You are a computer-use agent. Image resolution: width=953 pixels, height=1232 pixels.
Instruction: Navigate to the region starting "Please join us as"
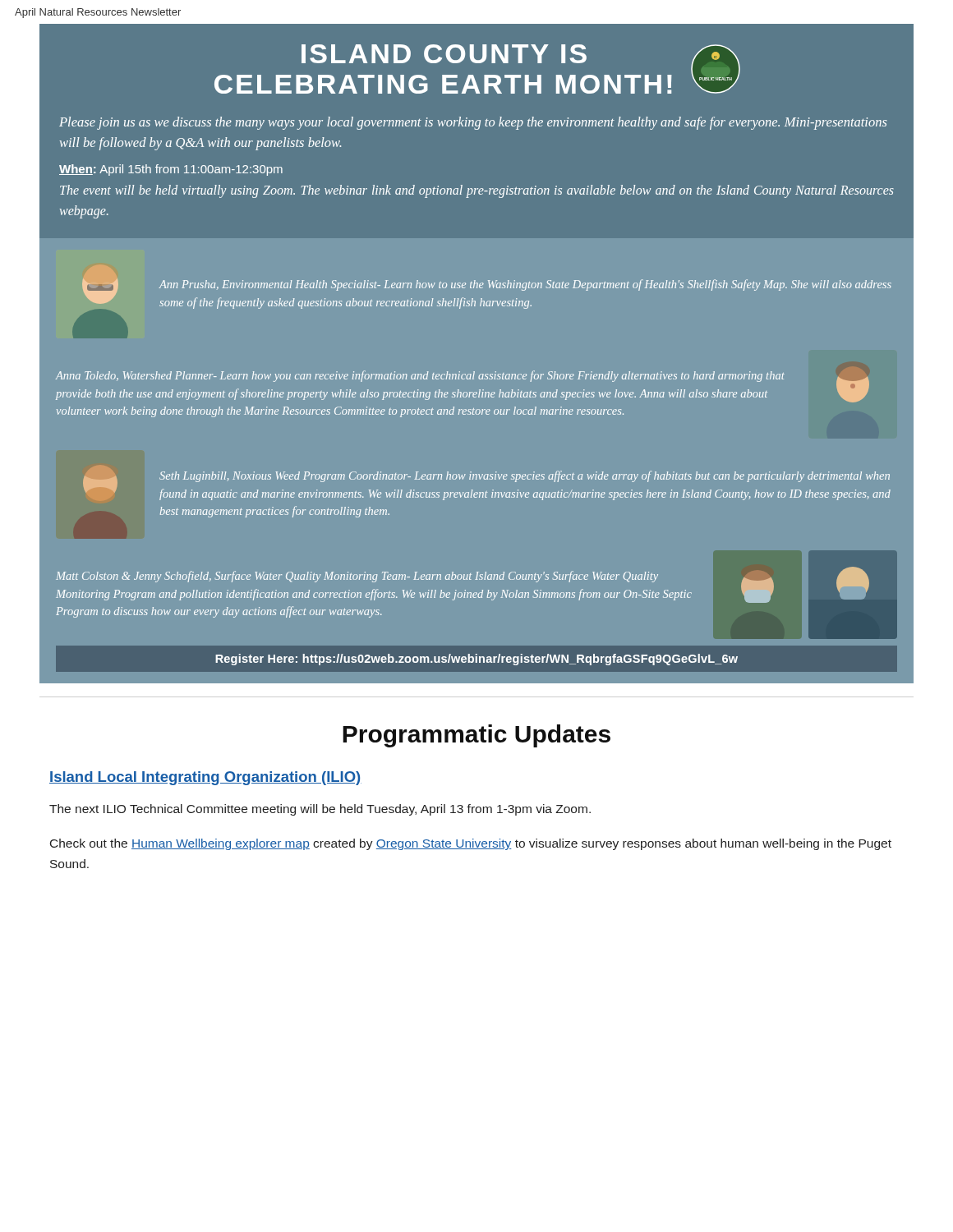tap(473, 132)
